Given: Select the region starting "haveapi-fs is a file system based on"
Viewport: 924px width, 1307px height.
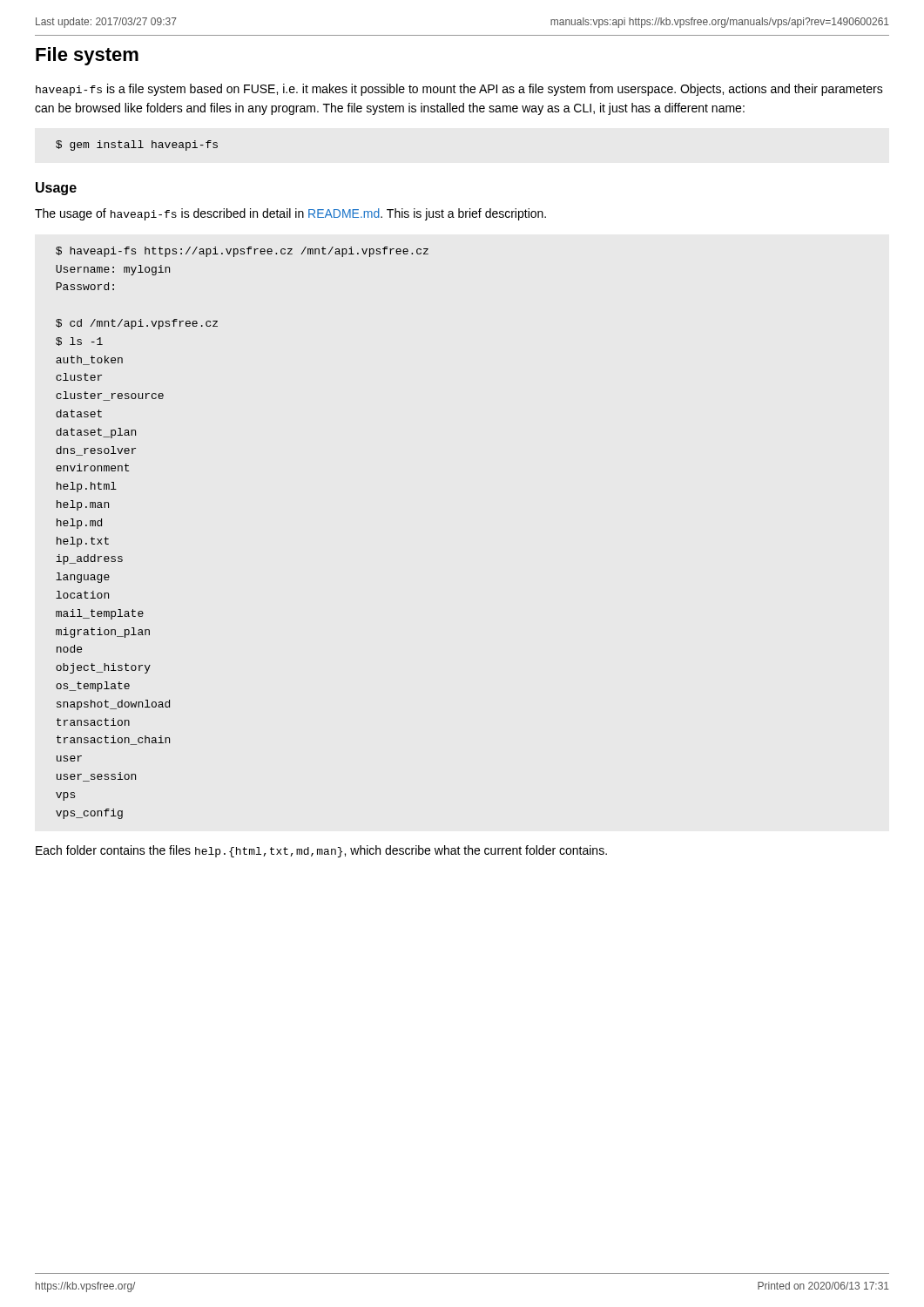Looking at the screenshot, I should tap(459, 98).
